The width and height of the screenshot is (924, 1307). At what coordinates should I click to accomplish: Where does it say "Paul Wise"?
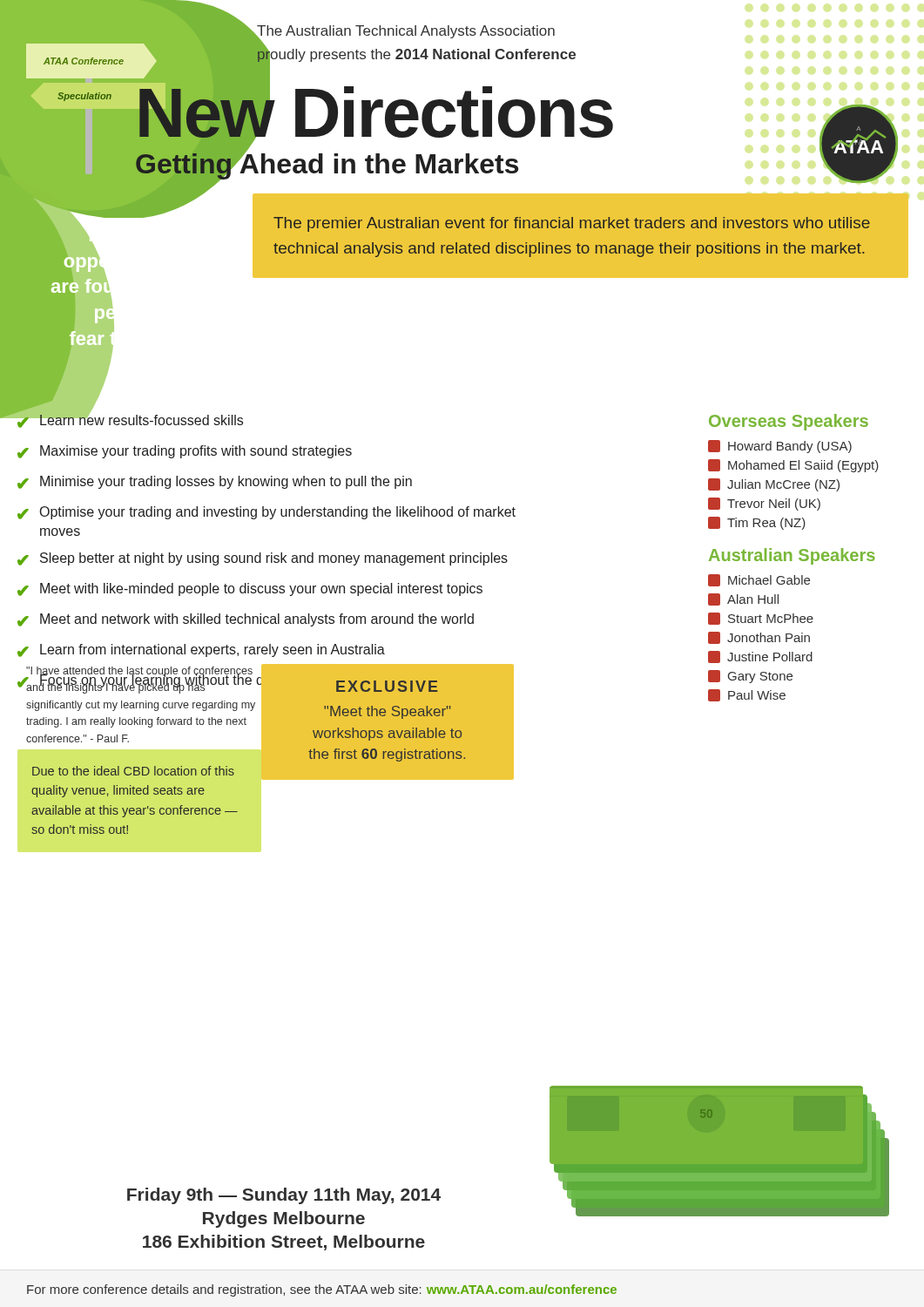point(747,695)
